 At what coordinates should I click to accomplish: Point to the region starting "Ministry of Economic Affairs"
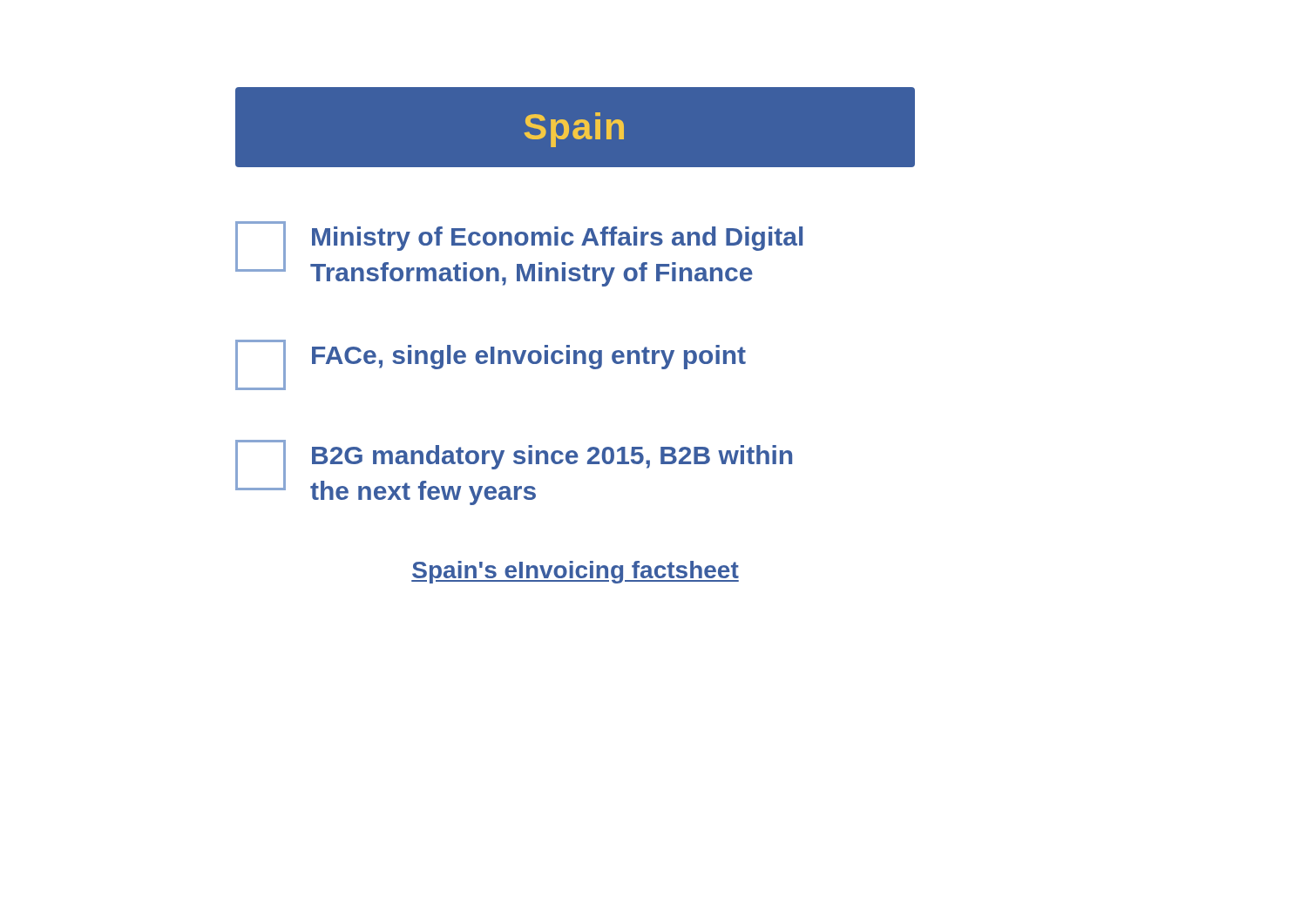pyautogui.click(x=575, y=255)
